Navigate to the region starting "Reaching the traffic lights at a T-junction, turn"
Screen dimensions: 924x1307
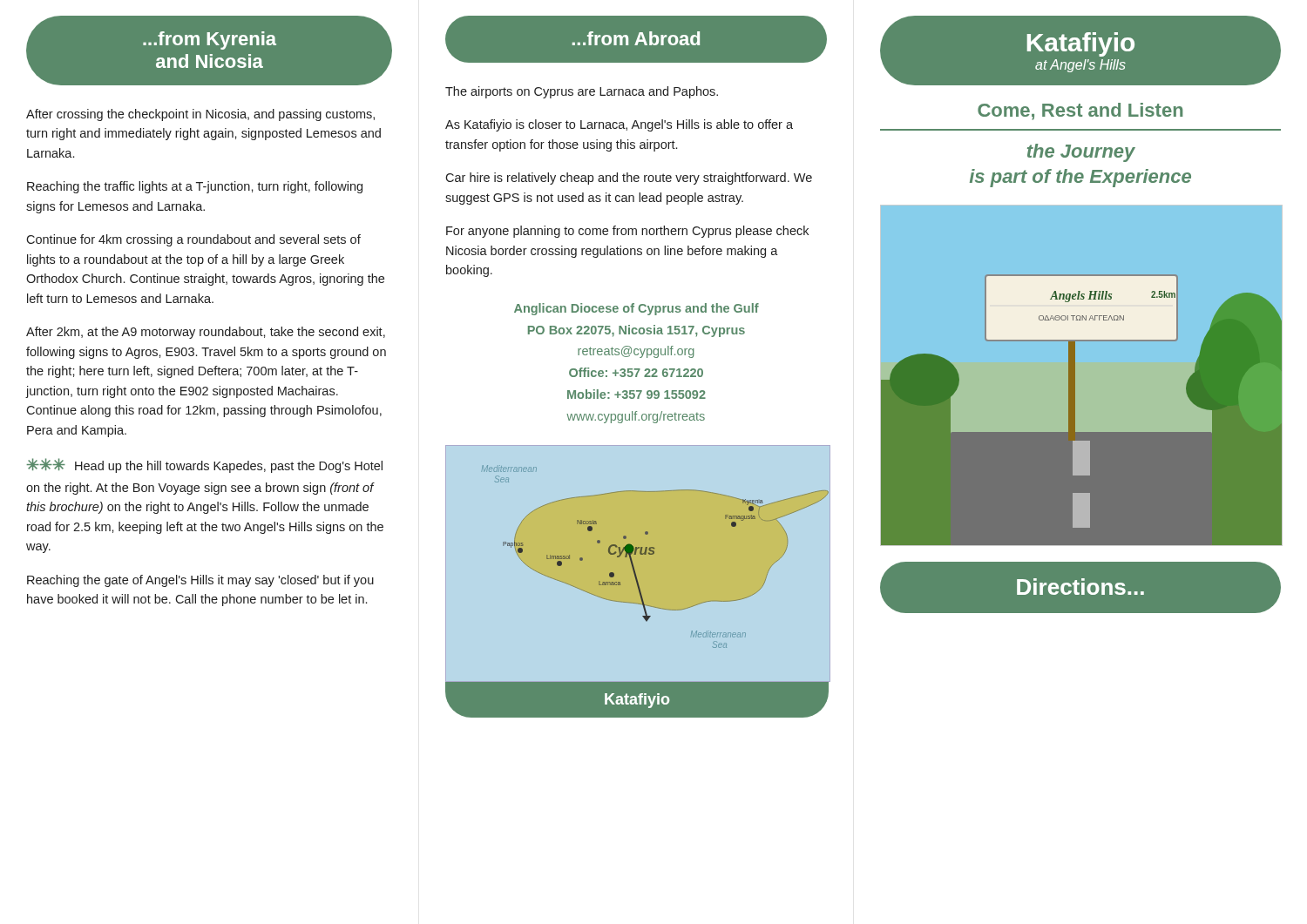(209, 197)
